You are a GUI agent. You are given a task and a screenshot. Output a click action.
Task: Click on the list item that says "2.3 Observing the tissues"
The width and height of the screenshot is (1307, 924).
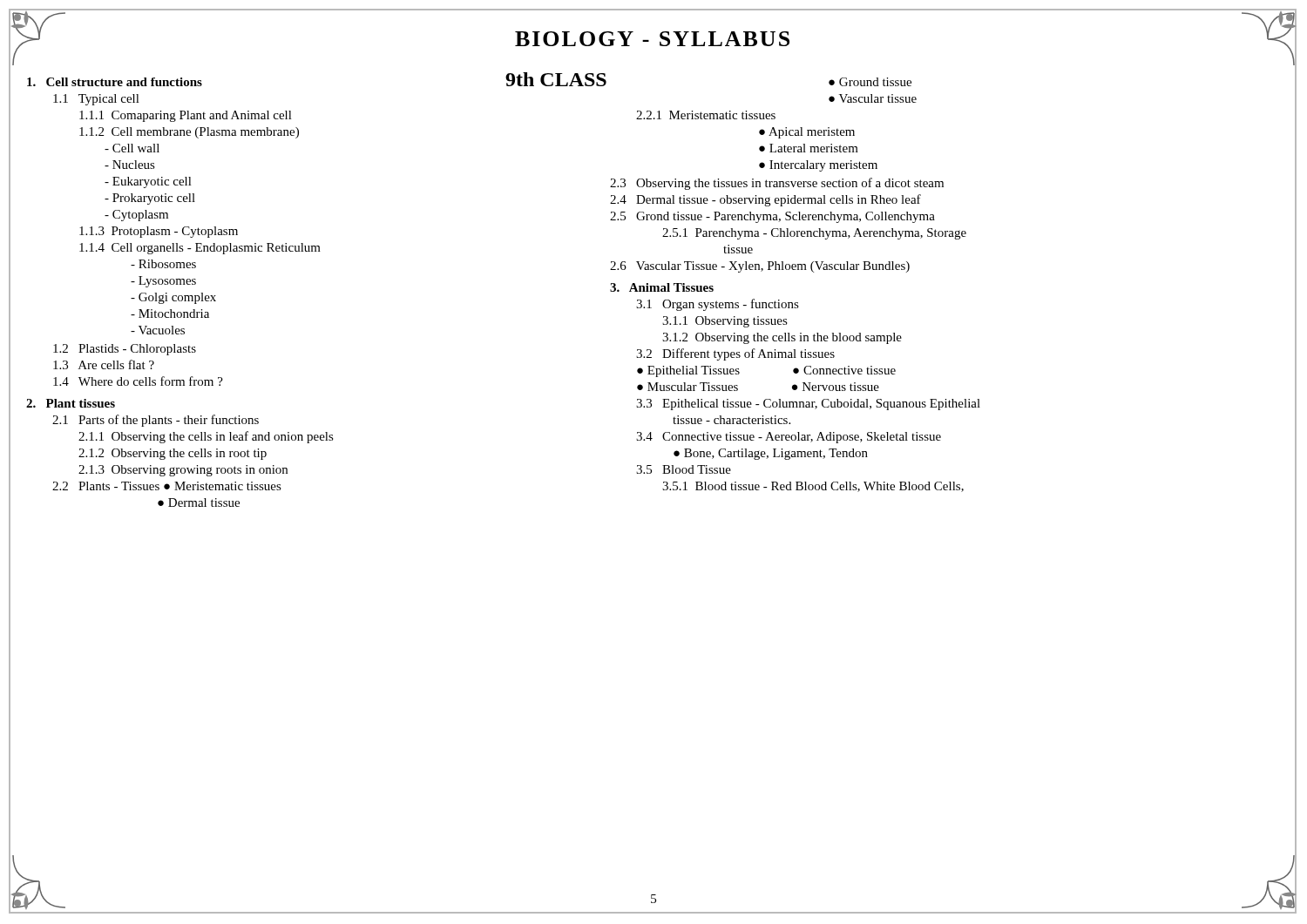777,183
